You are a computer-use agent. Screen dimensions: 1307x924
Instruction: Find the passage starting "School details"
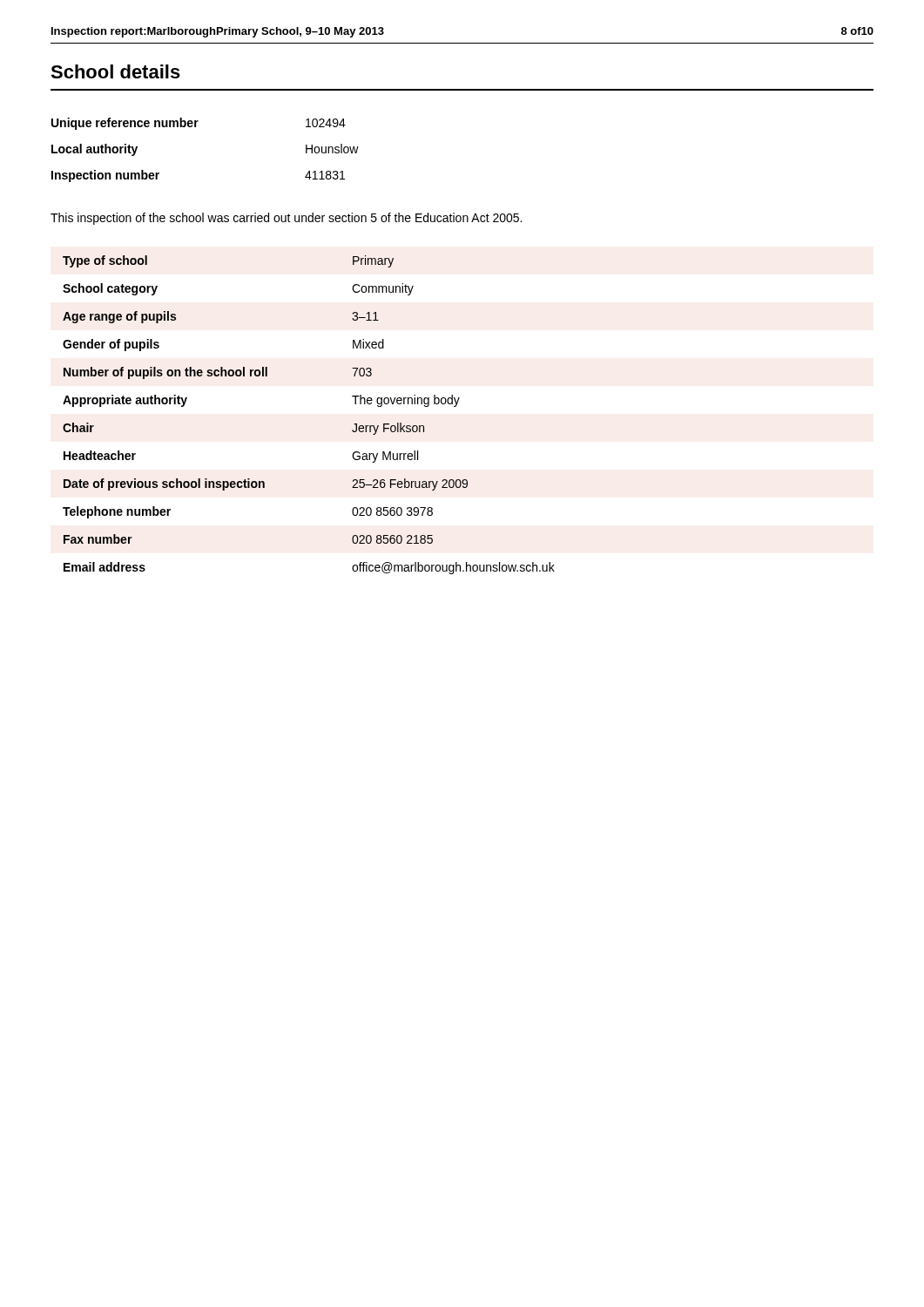click(x=115, y=72)
